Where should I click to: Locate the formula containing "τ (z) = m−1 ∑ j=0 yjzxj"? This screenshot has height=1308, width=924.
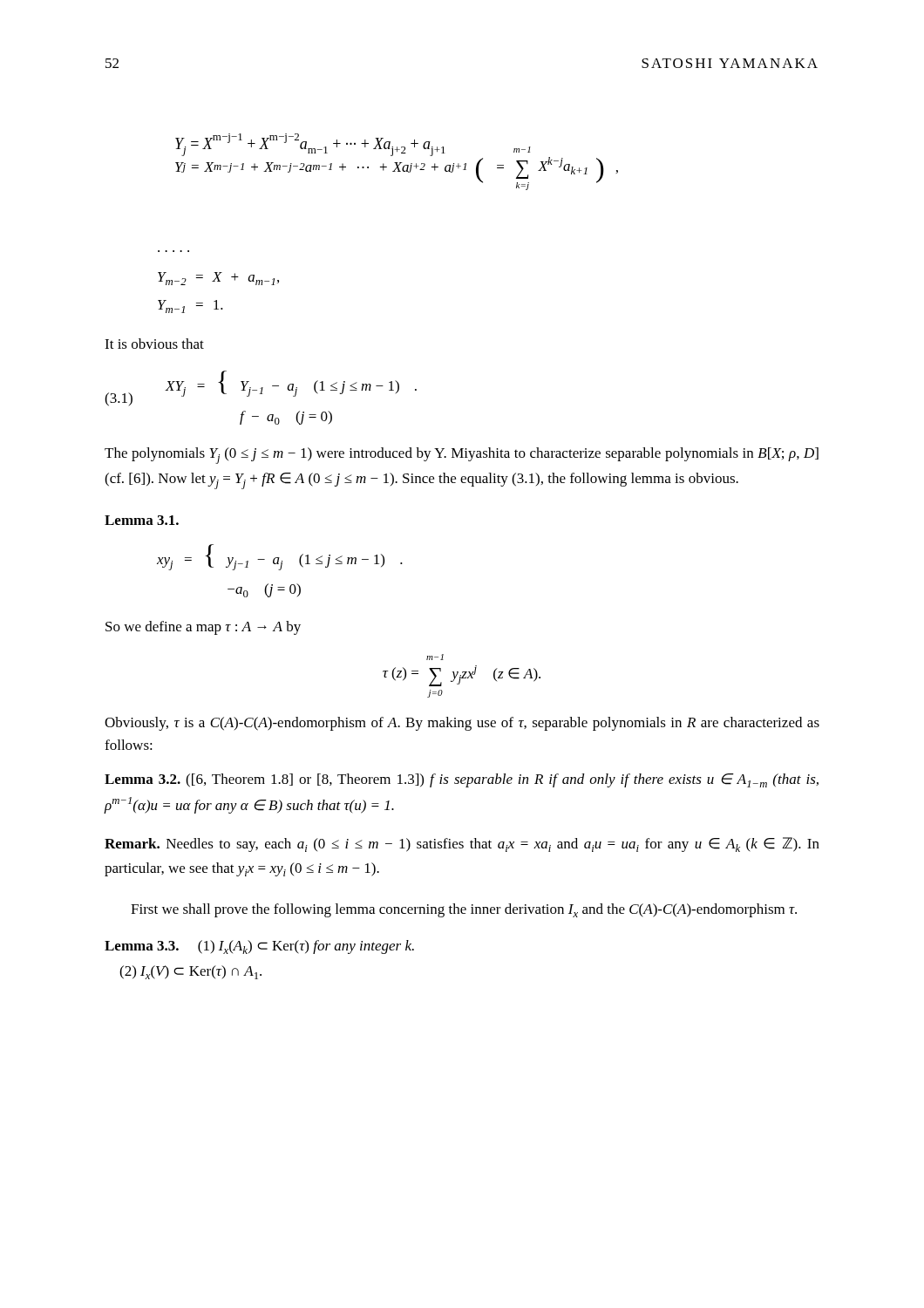point(462,675)
